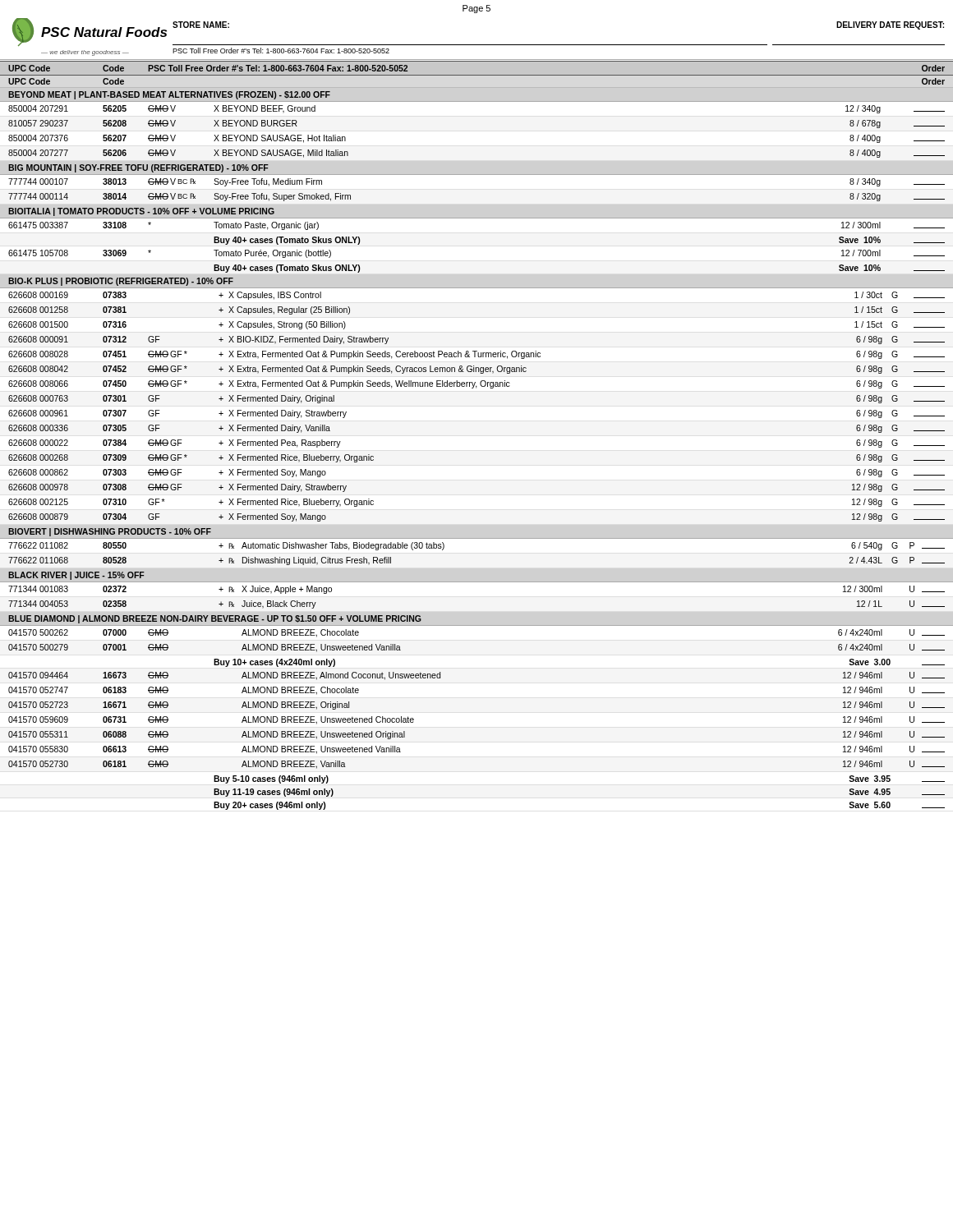This screenshot has width=953, height=1232.
Task: Find the block starting "BLACK RIVER |"
Action: point(76,575)
